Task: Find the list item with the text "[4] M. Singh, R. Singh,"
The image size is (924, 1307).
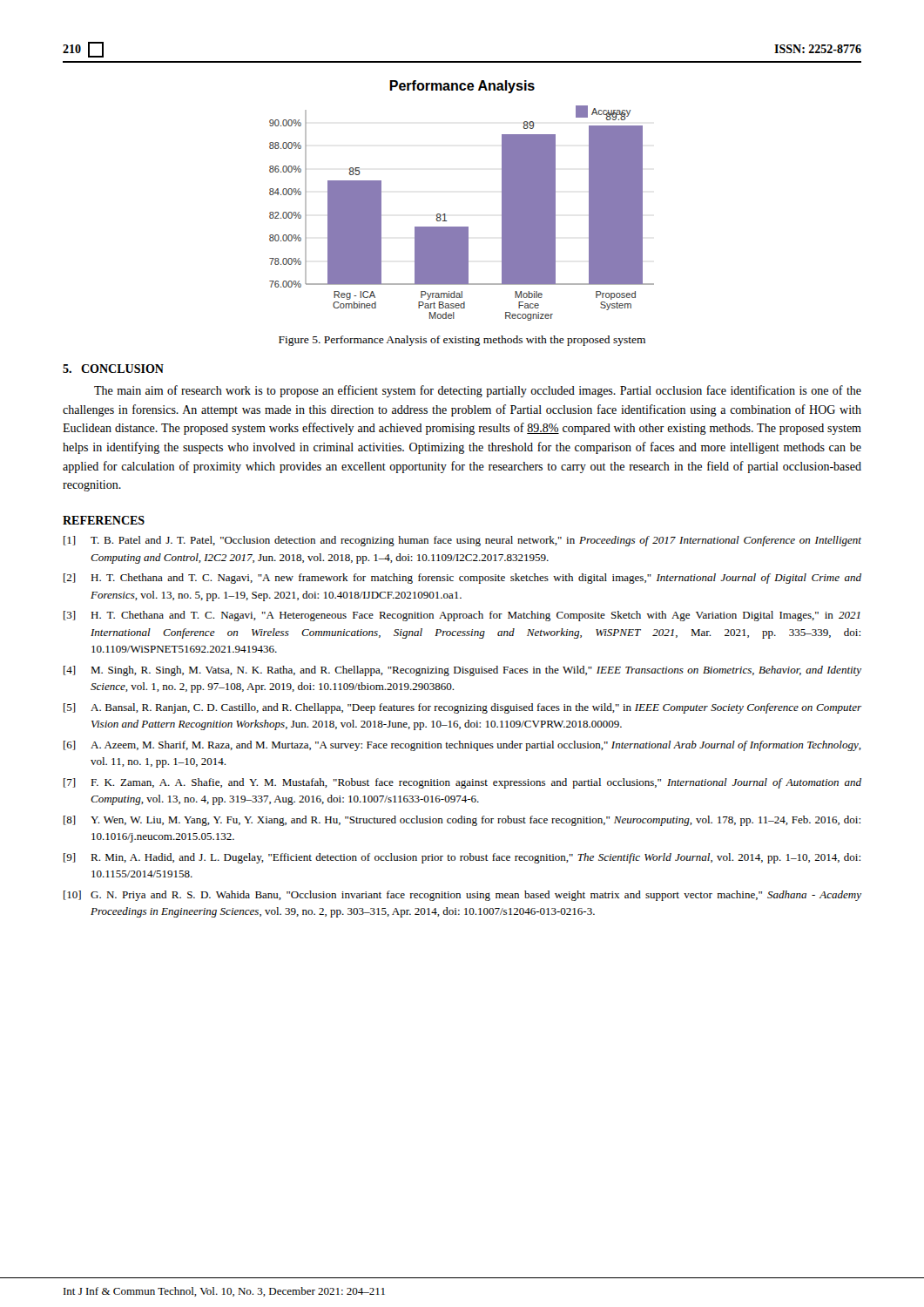Action: tap(462, 678)
